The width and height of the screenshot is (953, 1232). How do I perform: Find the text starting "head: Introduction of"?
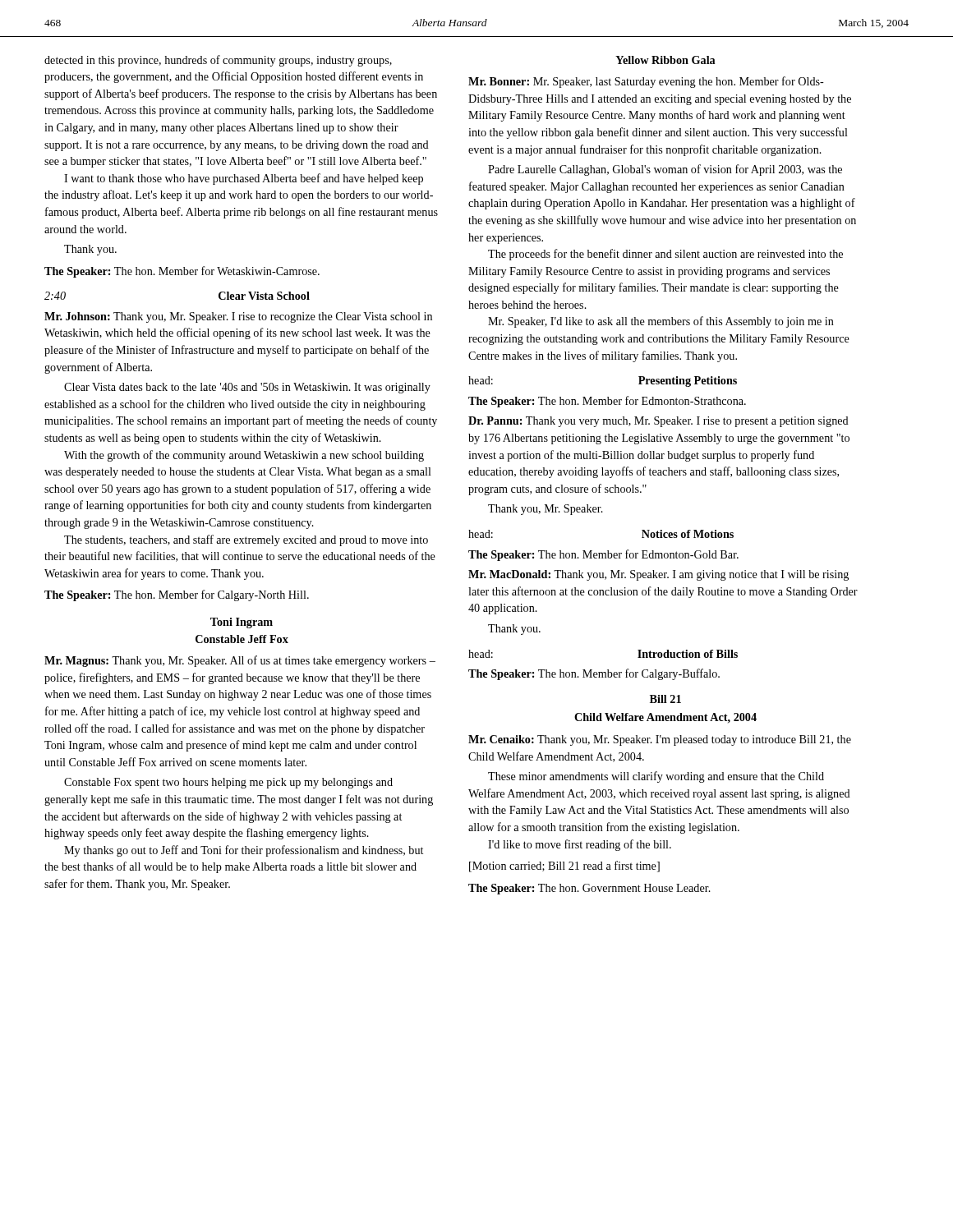[665, 654]
